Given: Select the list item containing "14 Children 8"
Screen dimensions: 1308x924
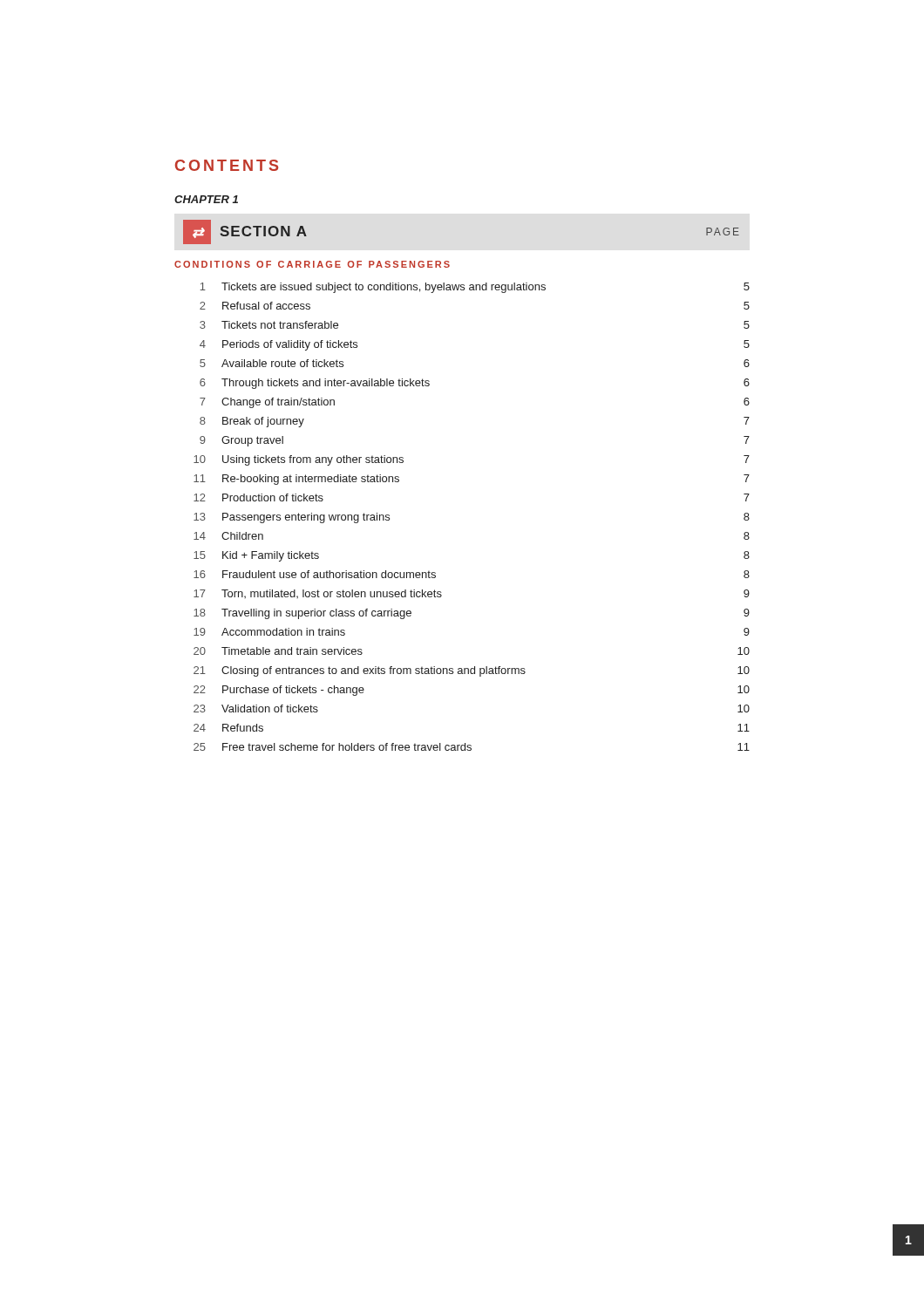Looking at the screenshot, I should [x=243, y=536].
